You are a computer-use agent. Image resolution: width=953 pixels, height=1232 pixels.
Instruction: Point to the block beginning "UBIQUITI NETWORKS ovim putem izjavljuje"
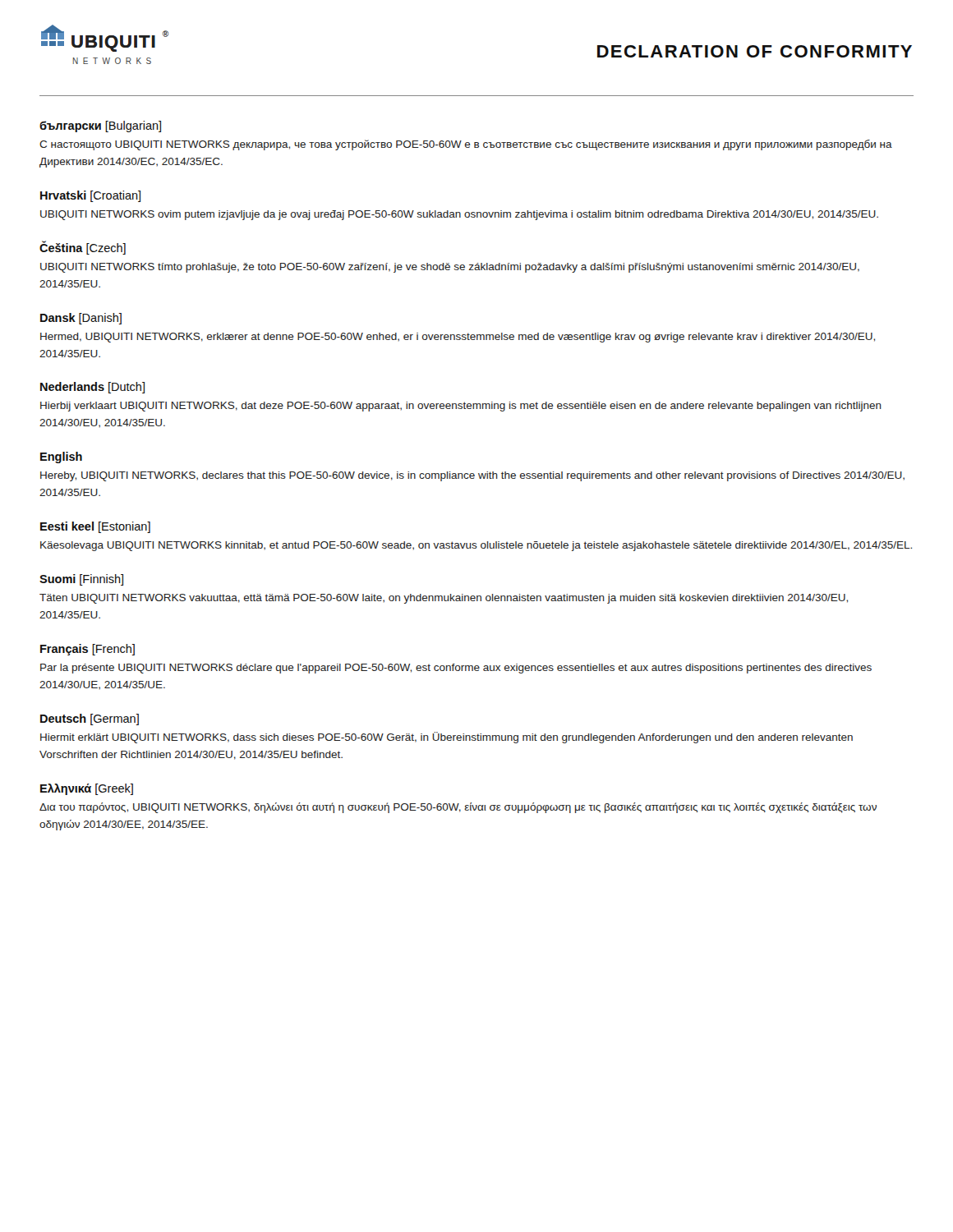[459, 214]
